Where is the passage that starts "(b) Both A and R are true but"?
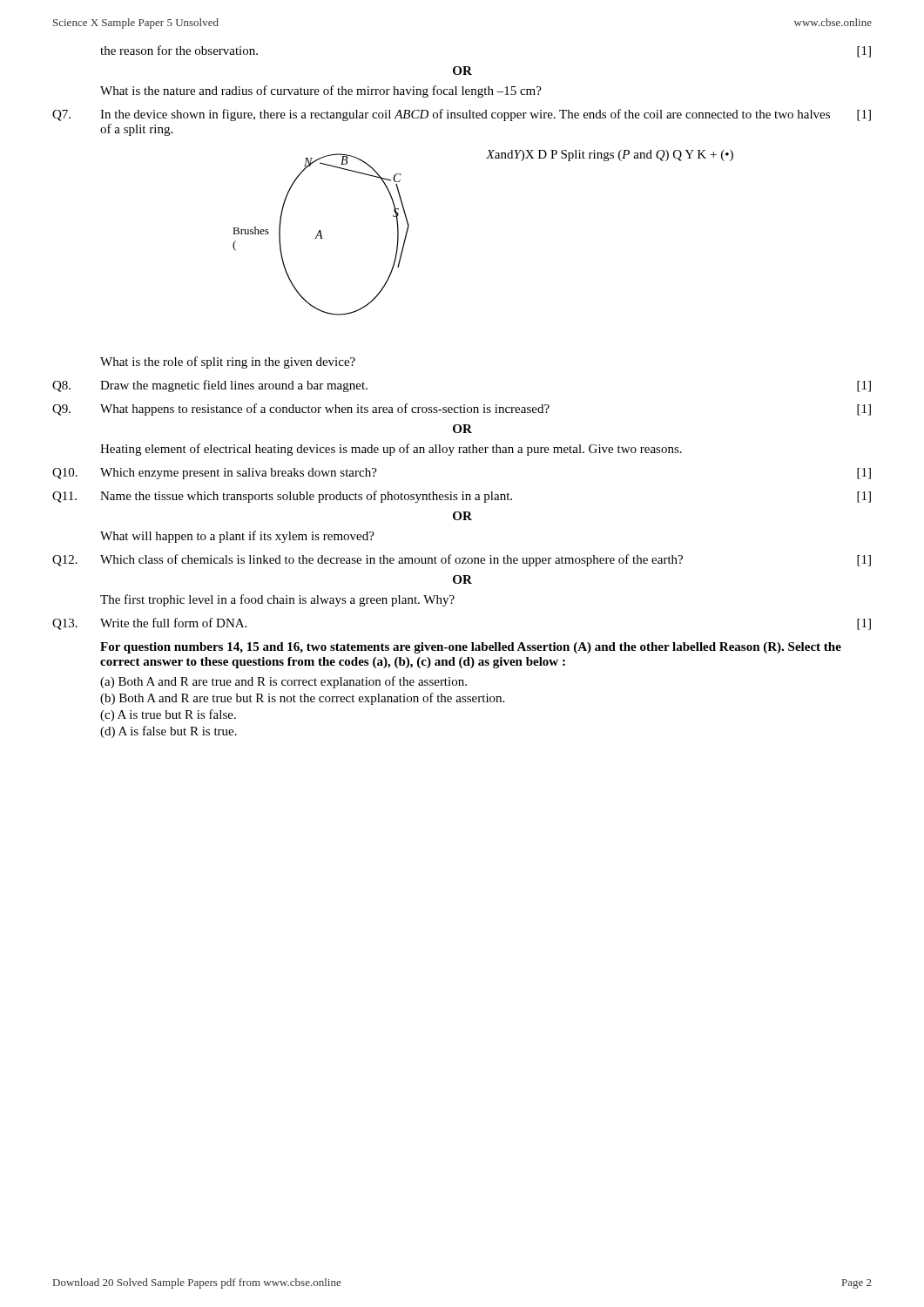 (x=303, y=698)
